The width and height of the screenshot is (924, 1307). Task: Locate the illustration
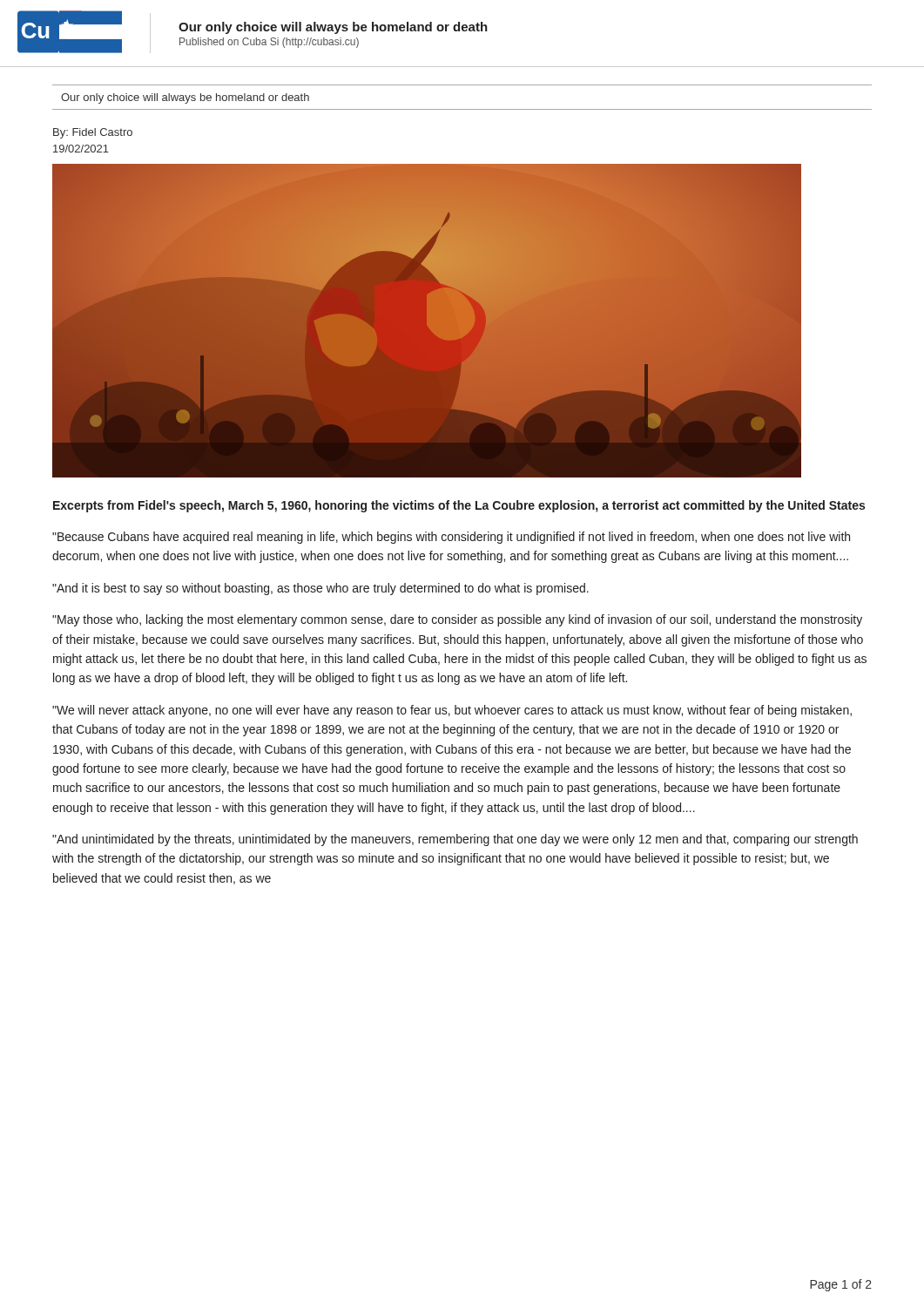427,321
